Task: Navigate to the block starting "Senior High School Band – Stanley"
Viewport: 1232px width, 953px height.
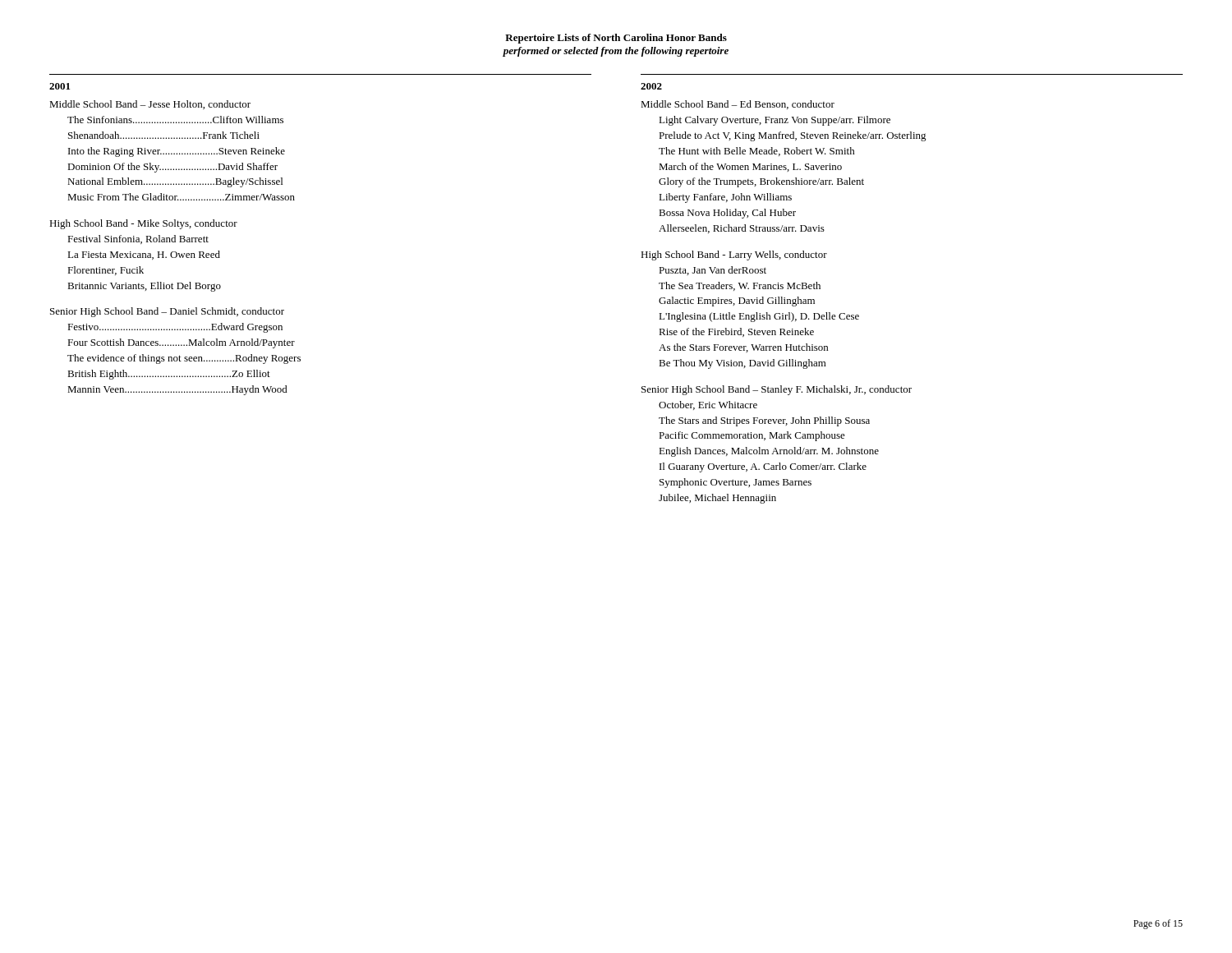Action: coord(777,390)
